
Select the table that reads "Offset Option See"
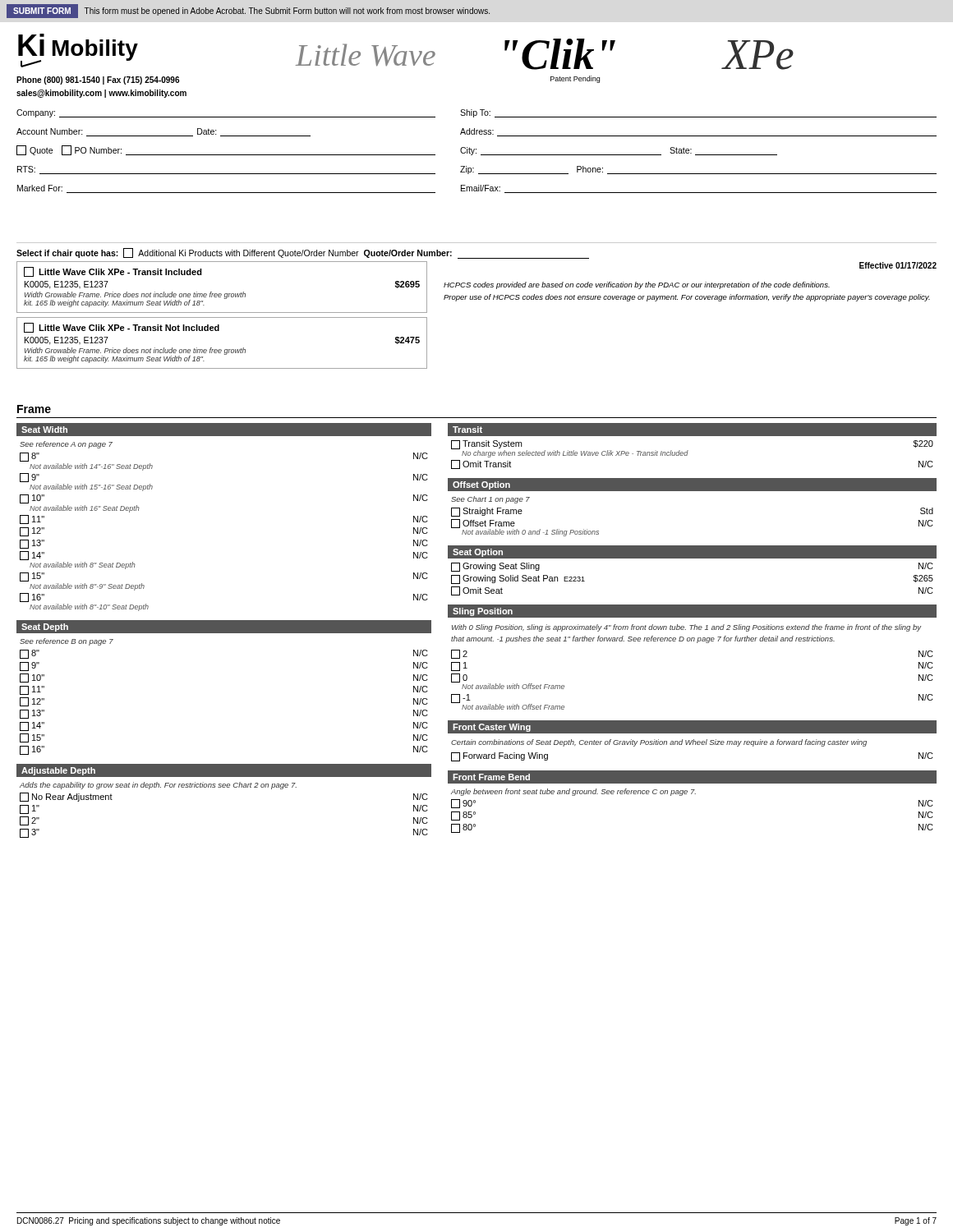coord(692,509)
